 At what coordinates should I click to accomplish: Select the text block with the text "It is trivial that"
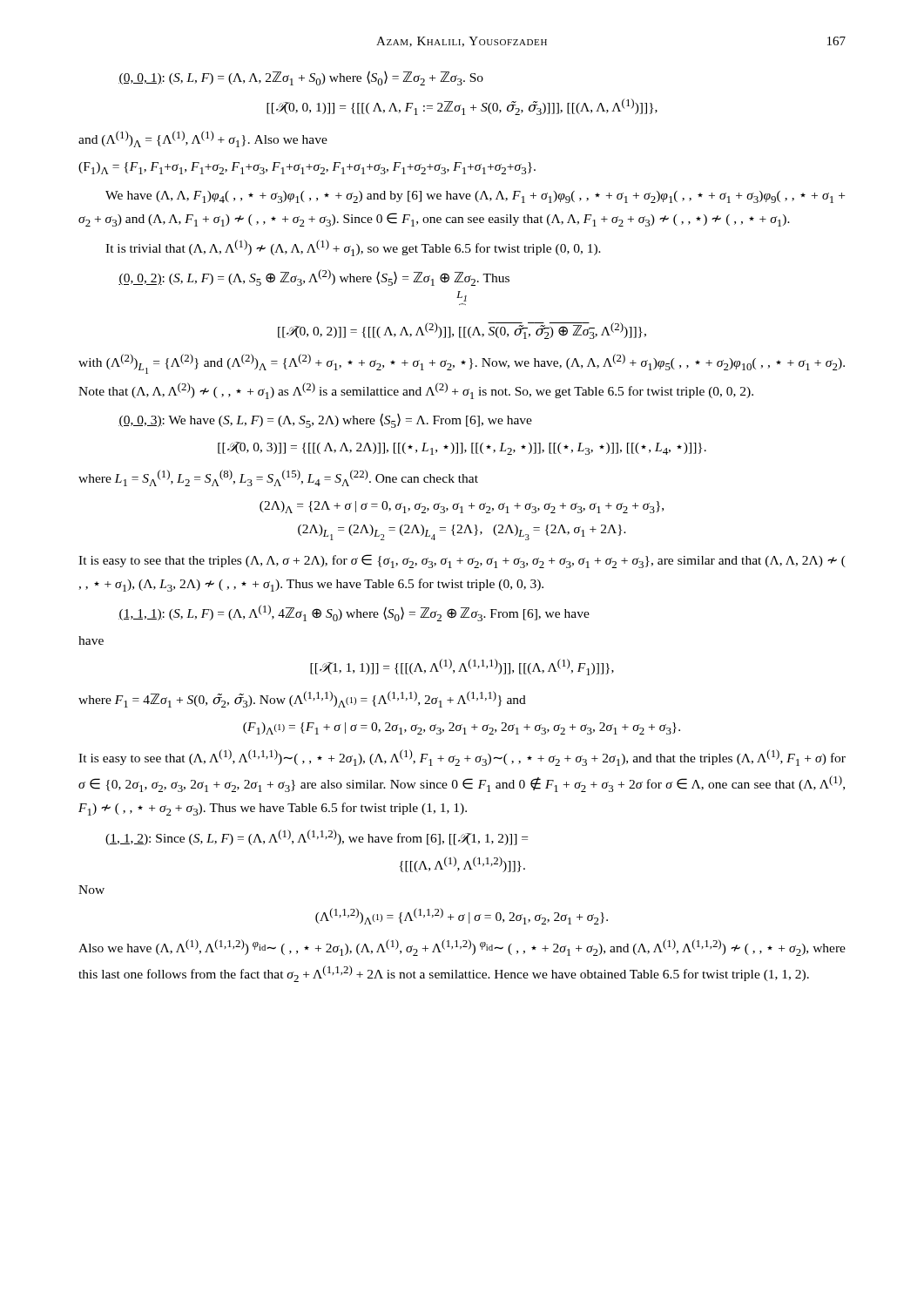coord(462,249)
